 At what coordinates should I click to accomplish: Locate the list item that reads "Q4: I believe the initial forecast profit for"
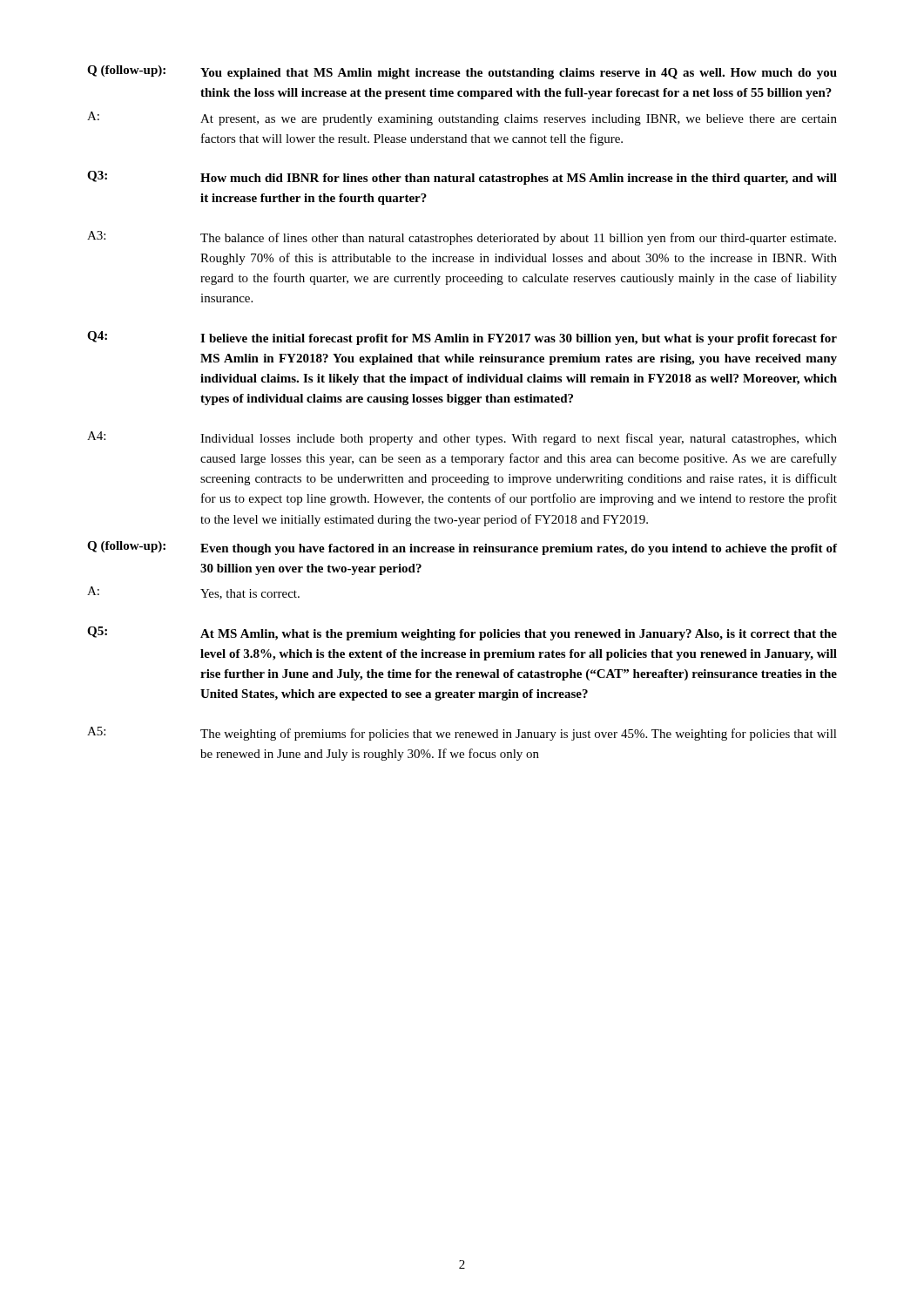[462, 369]
